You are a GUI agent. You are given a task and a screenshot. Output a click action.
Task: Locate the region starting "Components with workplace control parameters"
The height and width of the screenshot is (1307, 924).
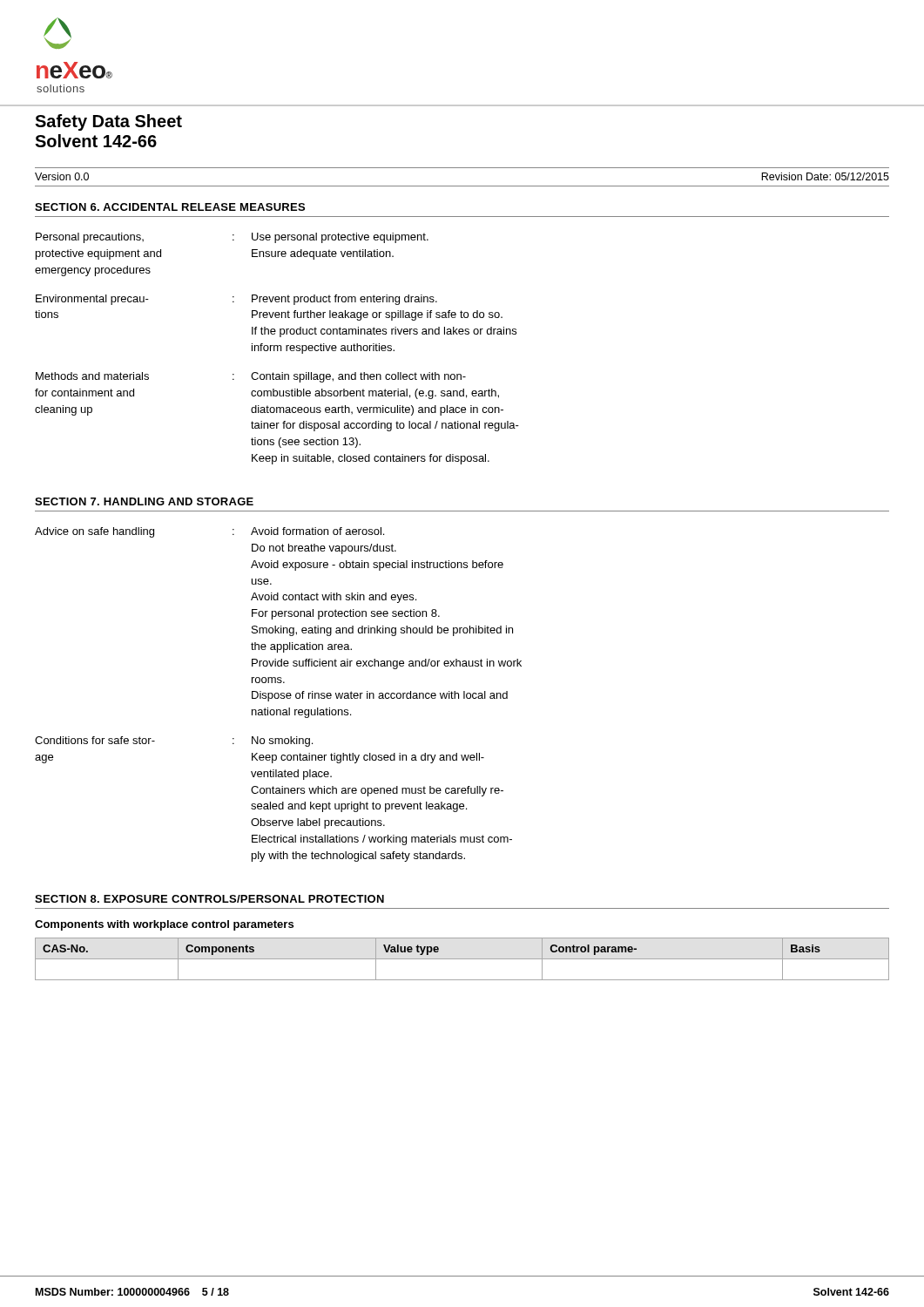tap(164, 924)
